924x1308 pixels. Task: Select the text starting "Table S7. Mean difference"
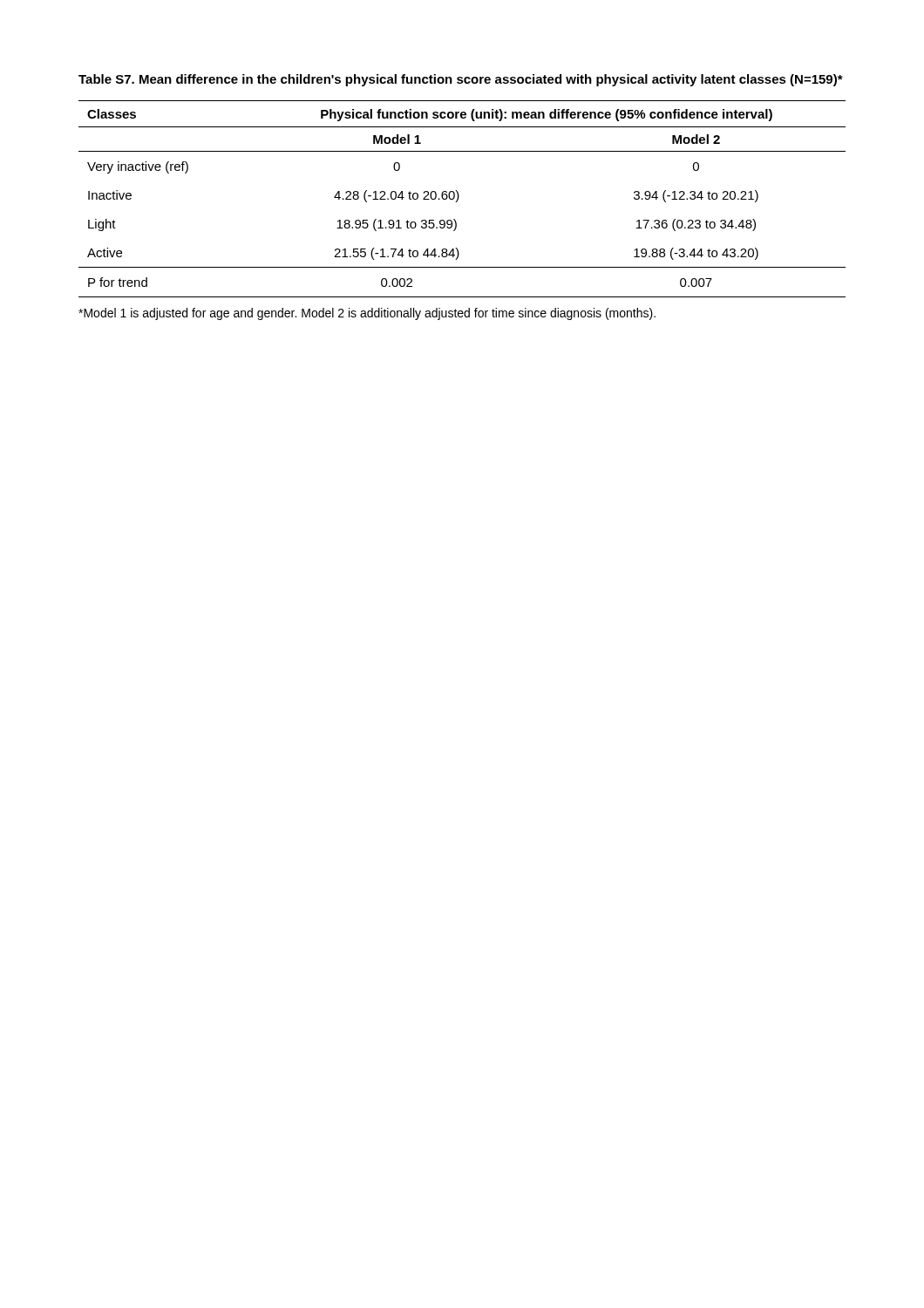(460, 79)
